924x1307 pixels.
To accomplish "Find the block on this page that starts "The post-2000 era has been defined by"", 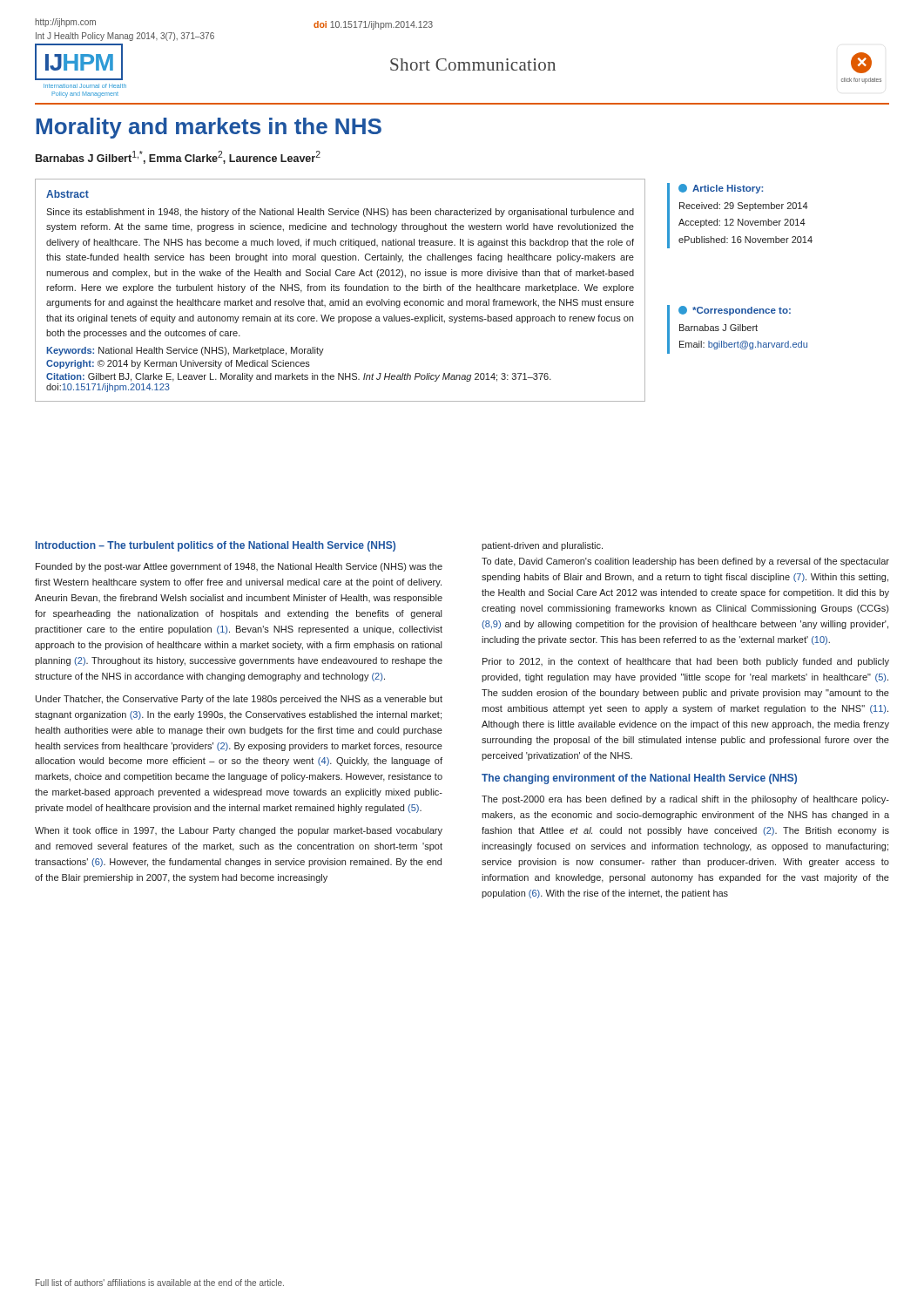I will 685,846.
